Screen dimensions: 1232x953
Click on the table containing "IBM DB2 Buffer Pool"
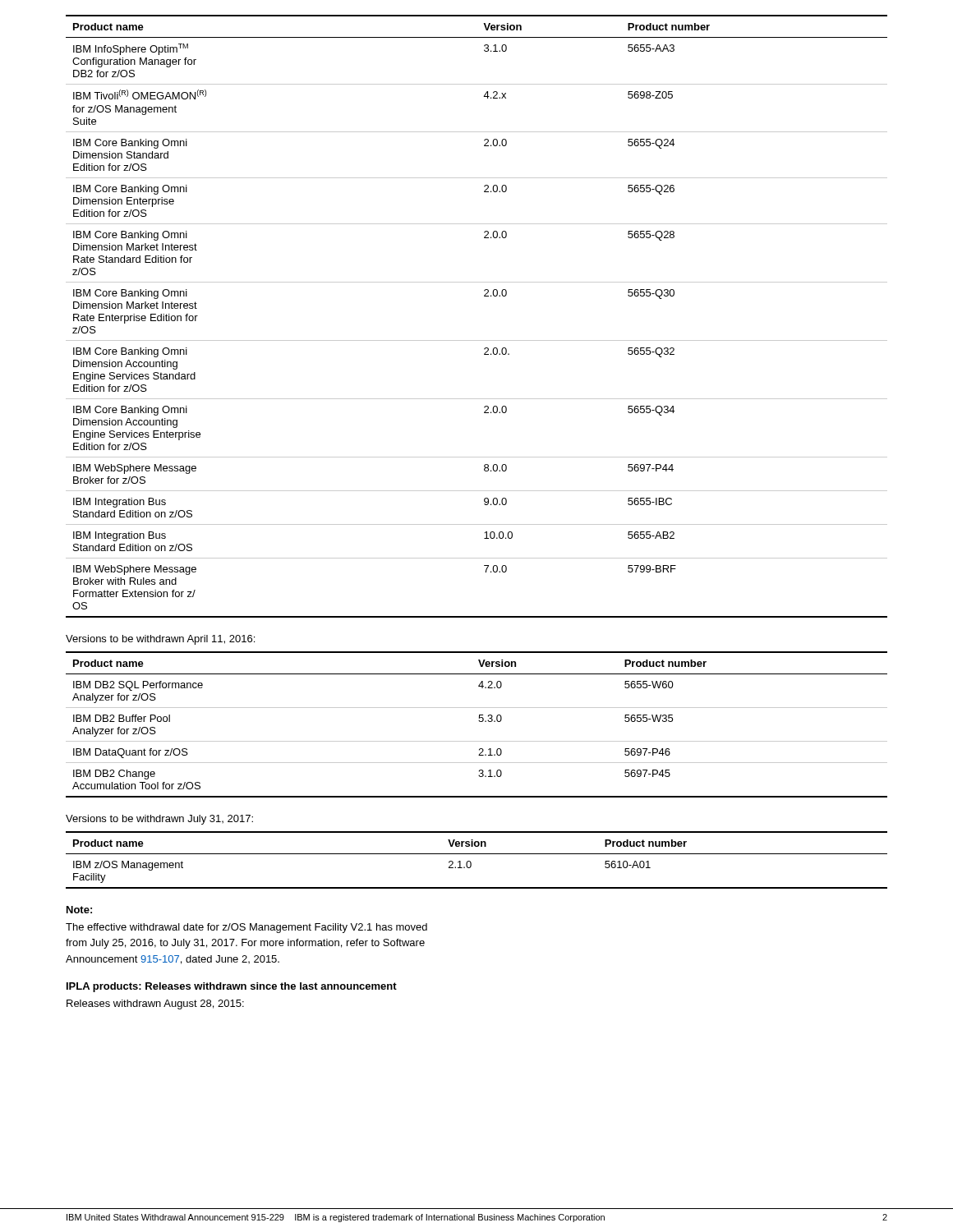[476, 724]
